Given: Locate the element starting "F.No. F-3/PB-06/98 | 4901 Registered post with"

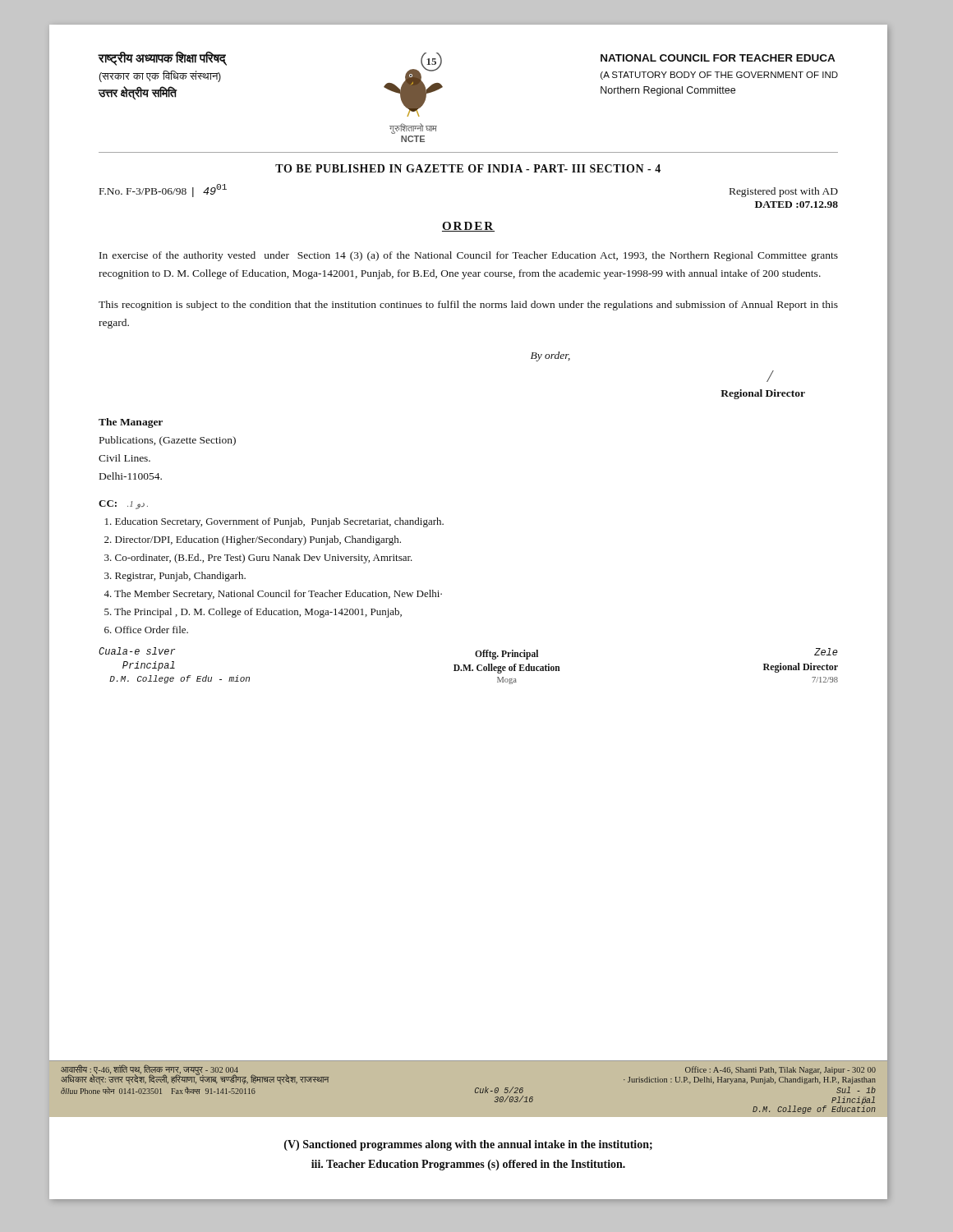Looking at the screenshot, I should pos(163,190).
